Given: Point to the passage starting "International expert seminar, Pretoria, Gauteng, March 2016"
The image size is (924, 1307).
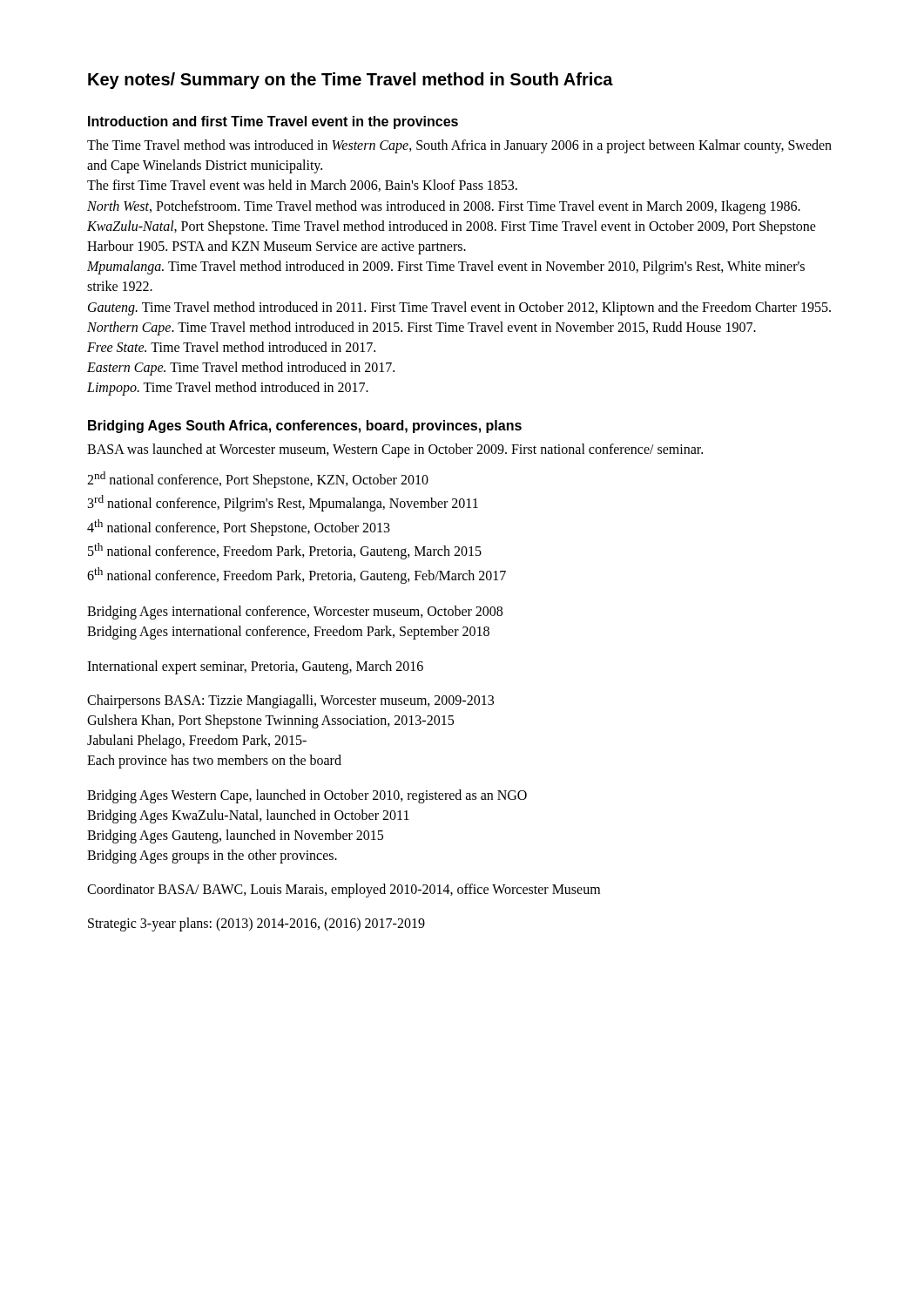Looking at the screenshot, I should pos(255,666).
